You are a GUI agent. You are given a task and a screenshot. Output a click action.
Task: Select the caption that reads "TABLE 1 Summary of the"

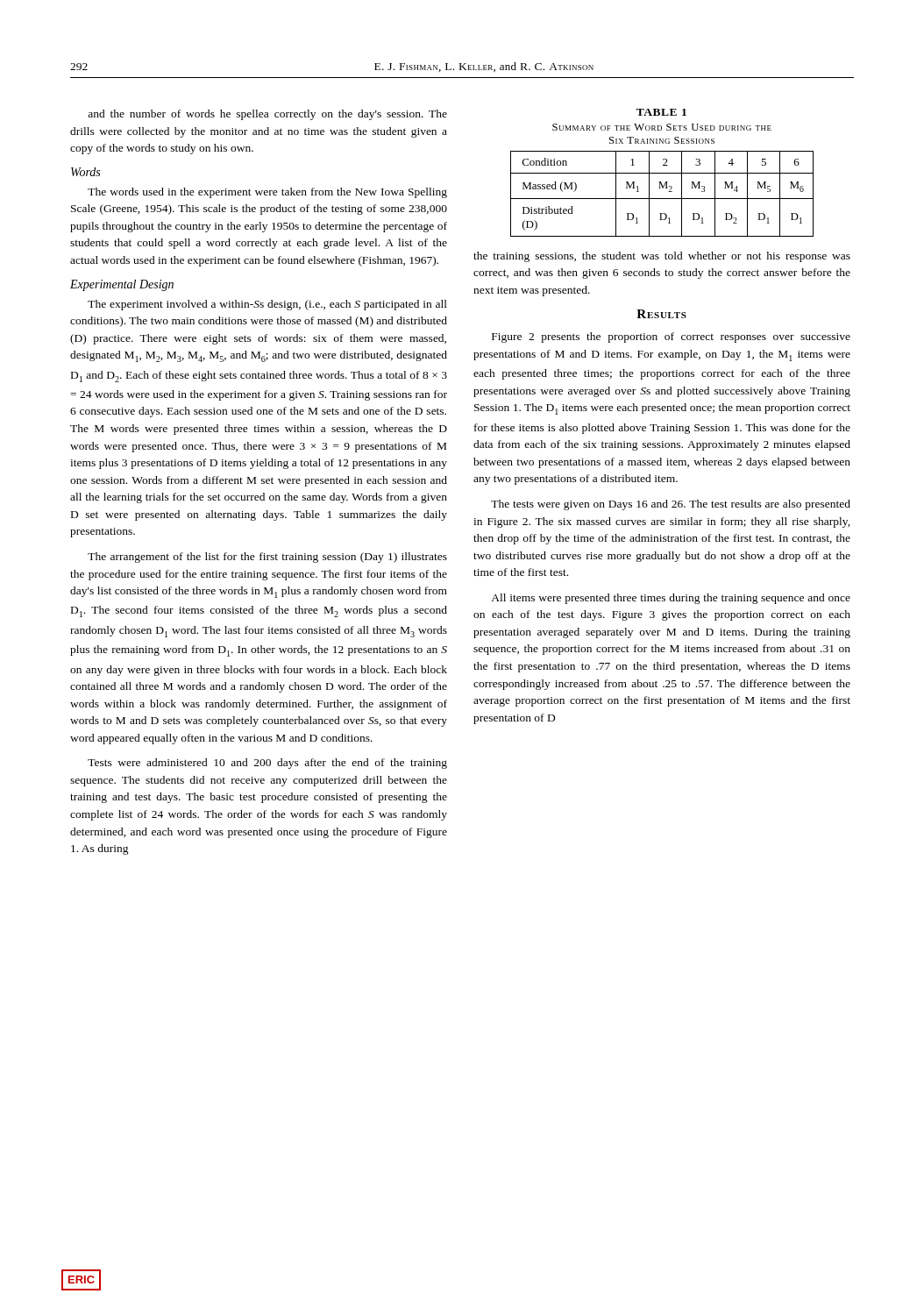coord(662,126)
